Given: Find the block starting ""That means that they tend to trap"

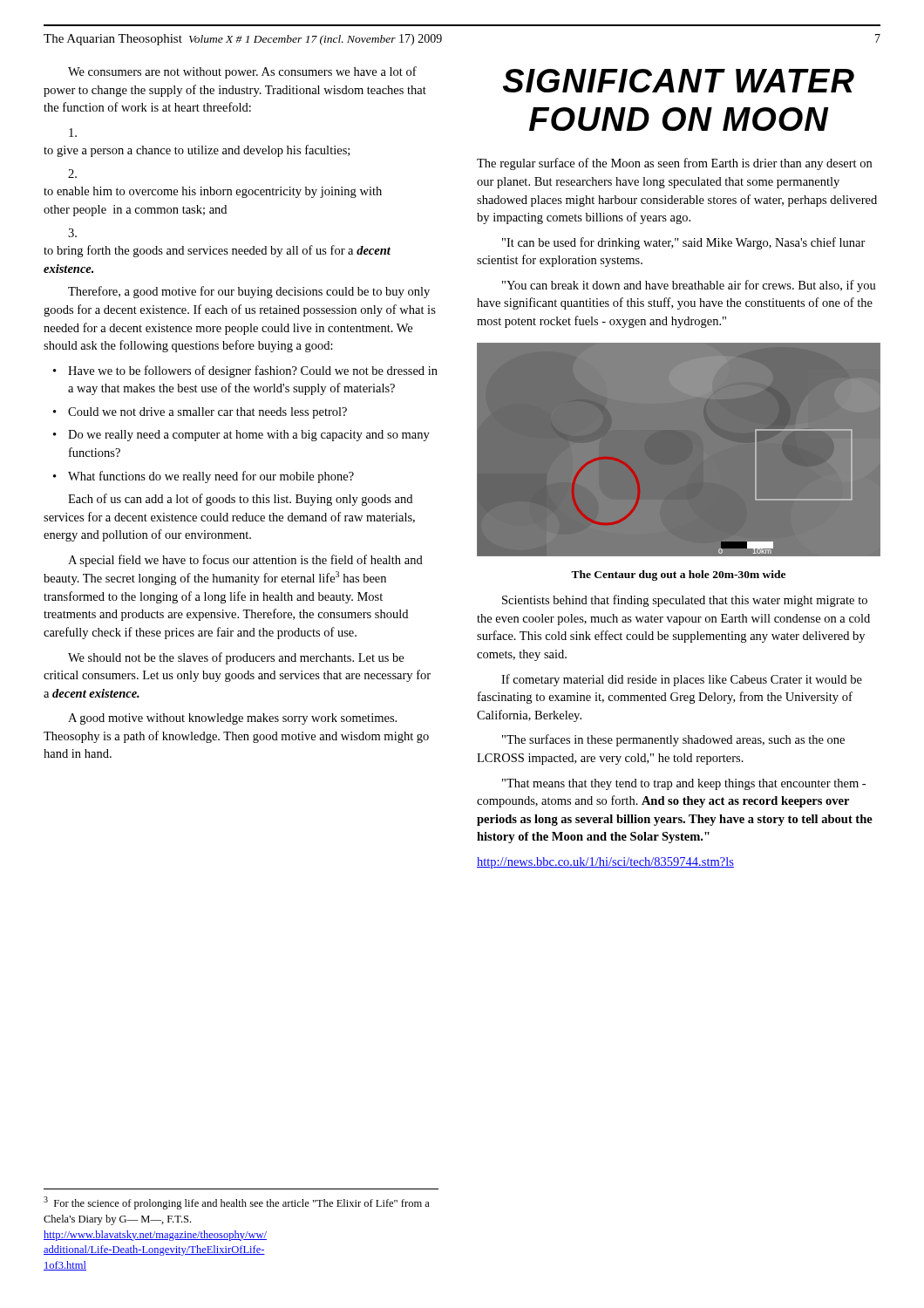Looking at the screenshot, I should [679, 810].
